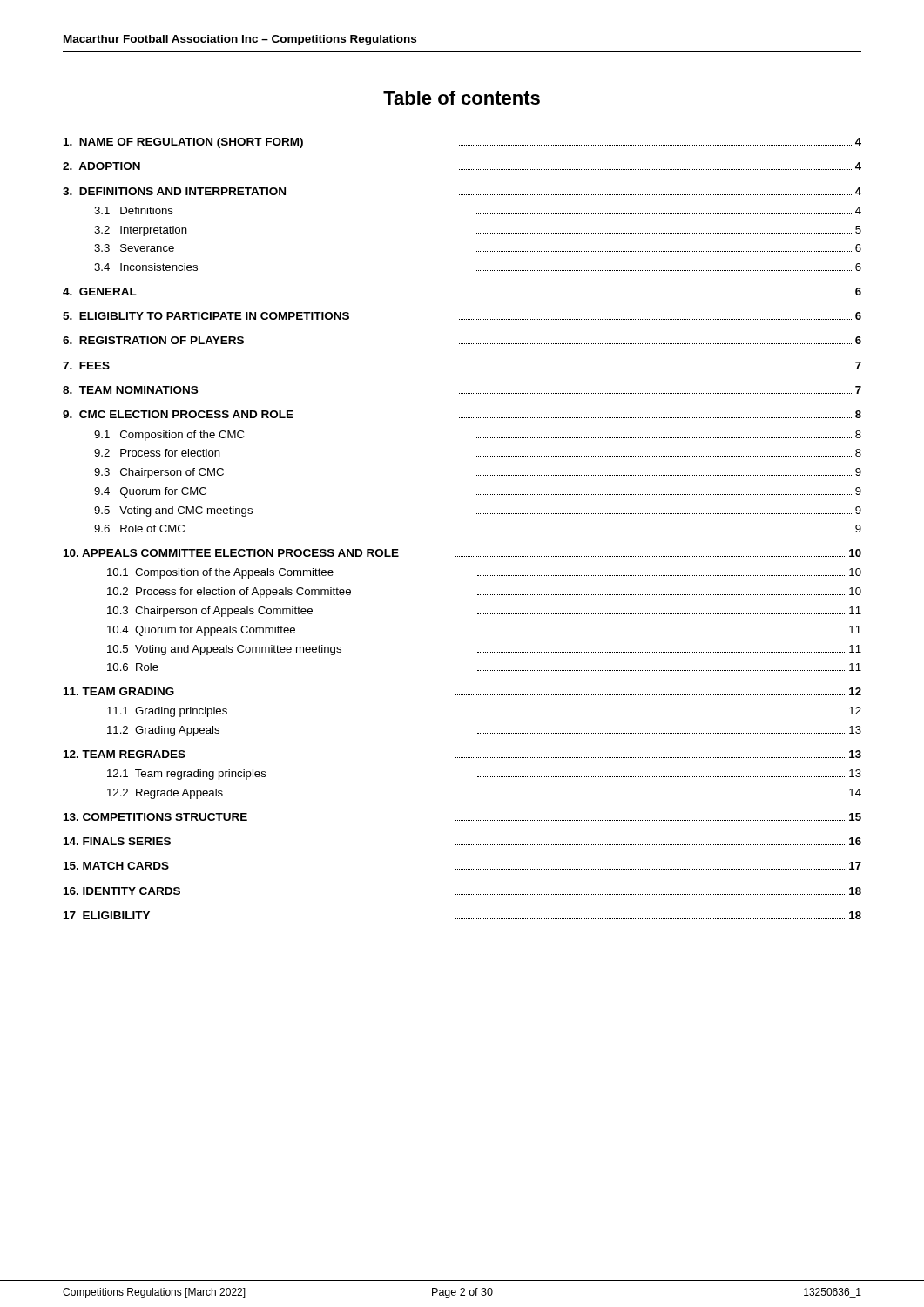This screenshot has height=1307, width=924.
Task: Where does it say "9.1 Composition of the CMC 8"?
Action: pos(478,434)
